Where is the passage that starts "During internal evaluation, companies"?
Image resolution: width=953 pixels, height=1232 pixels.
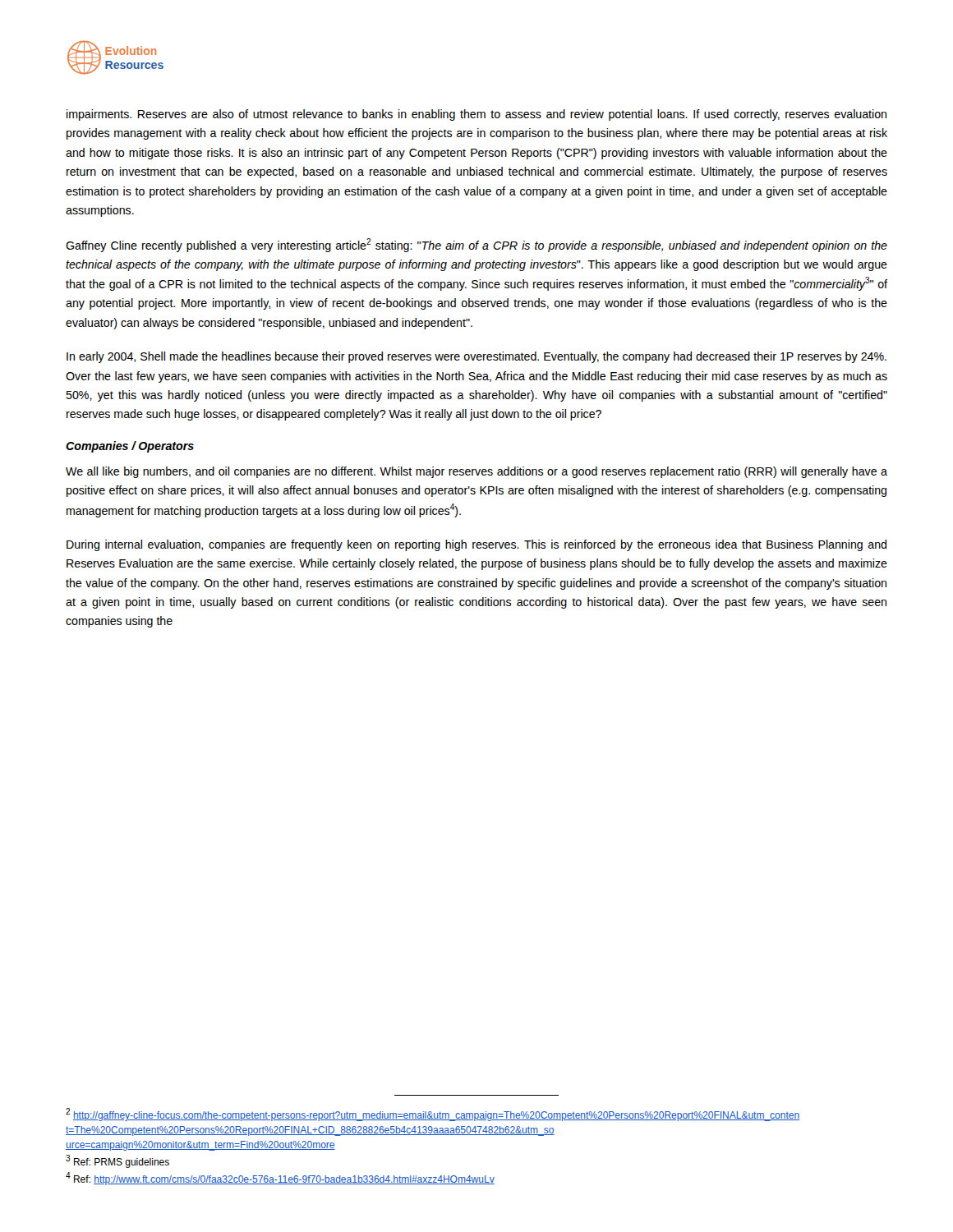click(x=476, y=583)
